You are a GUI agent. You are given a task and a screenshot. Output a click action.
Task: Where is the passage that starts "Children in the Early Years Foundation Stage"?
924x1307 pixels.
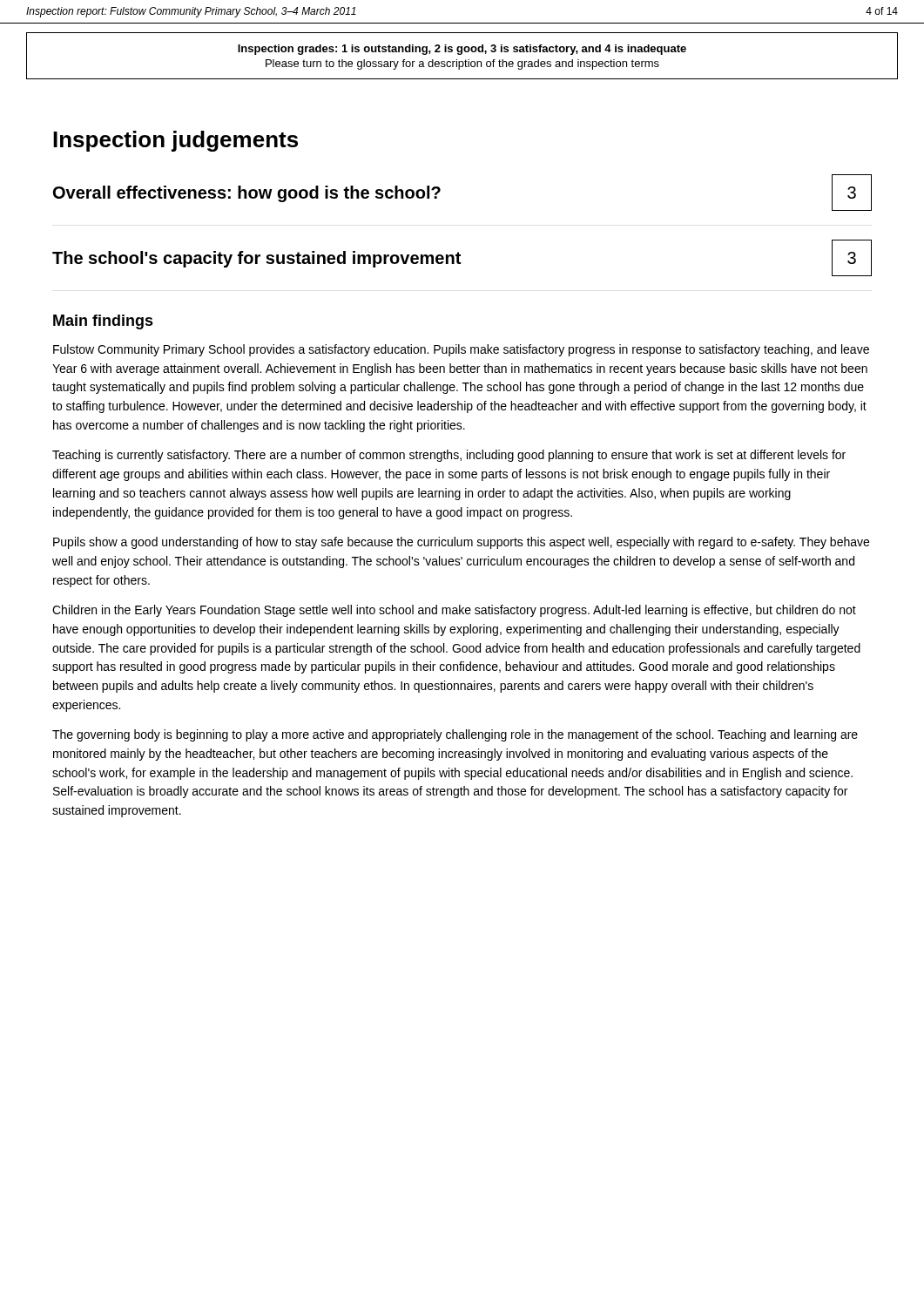tap(456, 657)
